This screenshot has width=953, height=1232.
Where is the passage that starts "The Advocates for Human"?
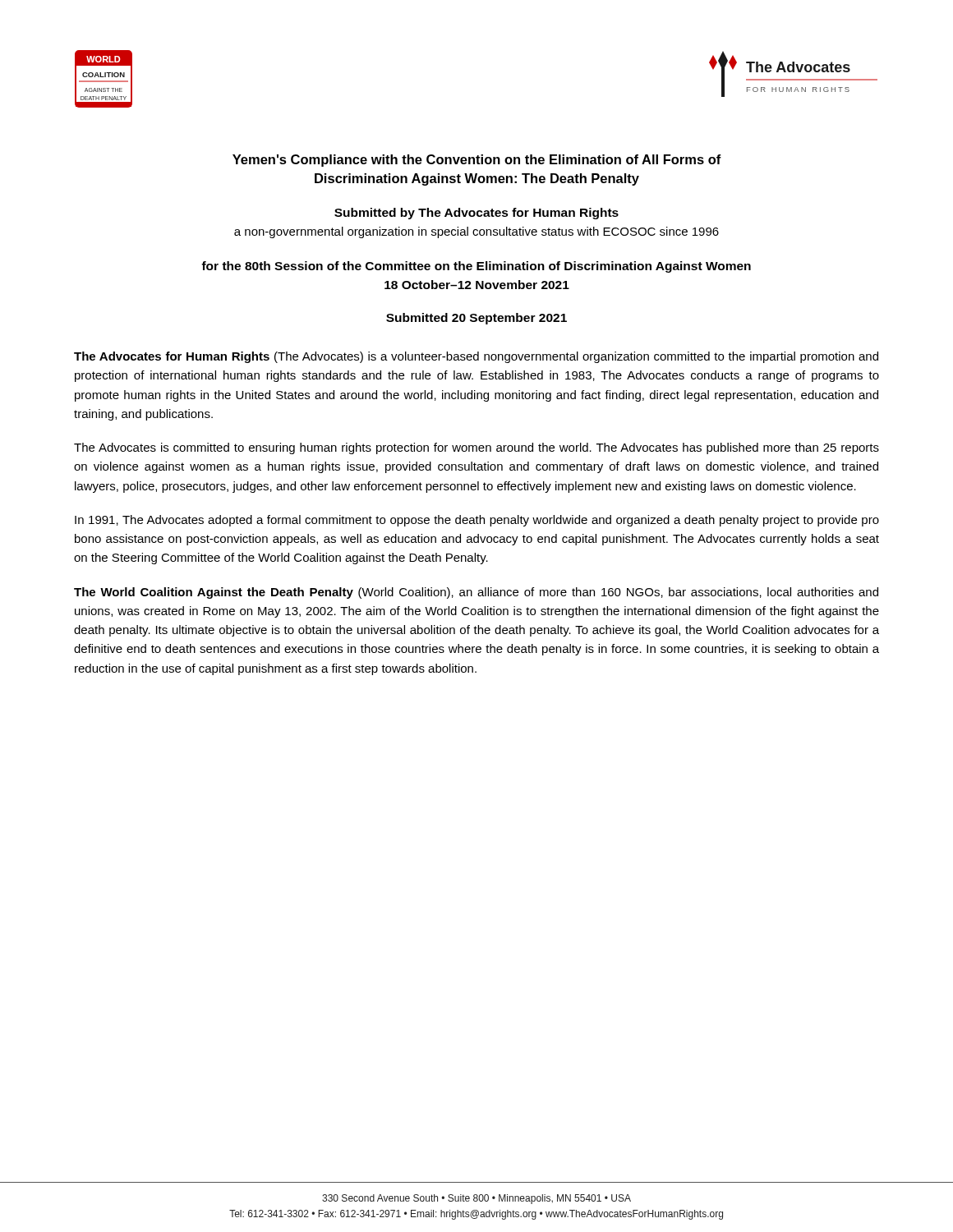(x=476, y=385)
